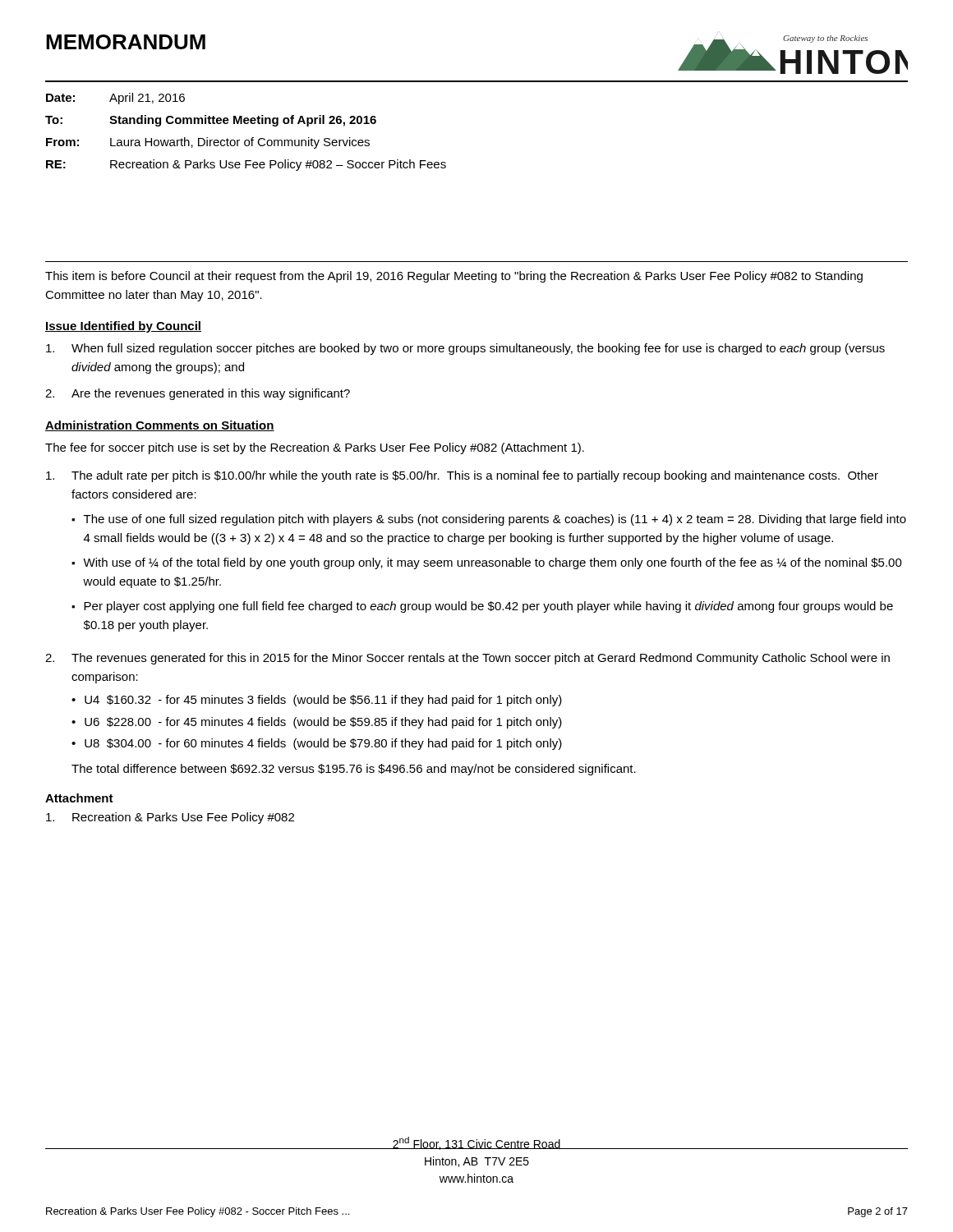Point to the region starting "2. Are the"

click(x=198, y=394)
